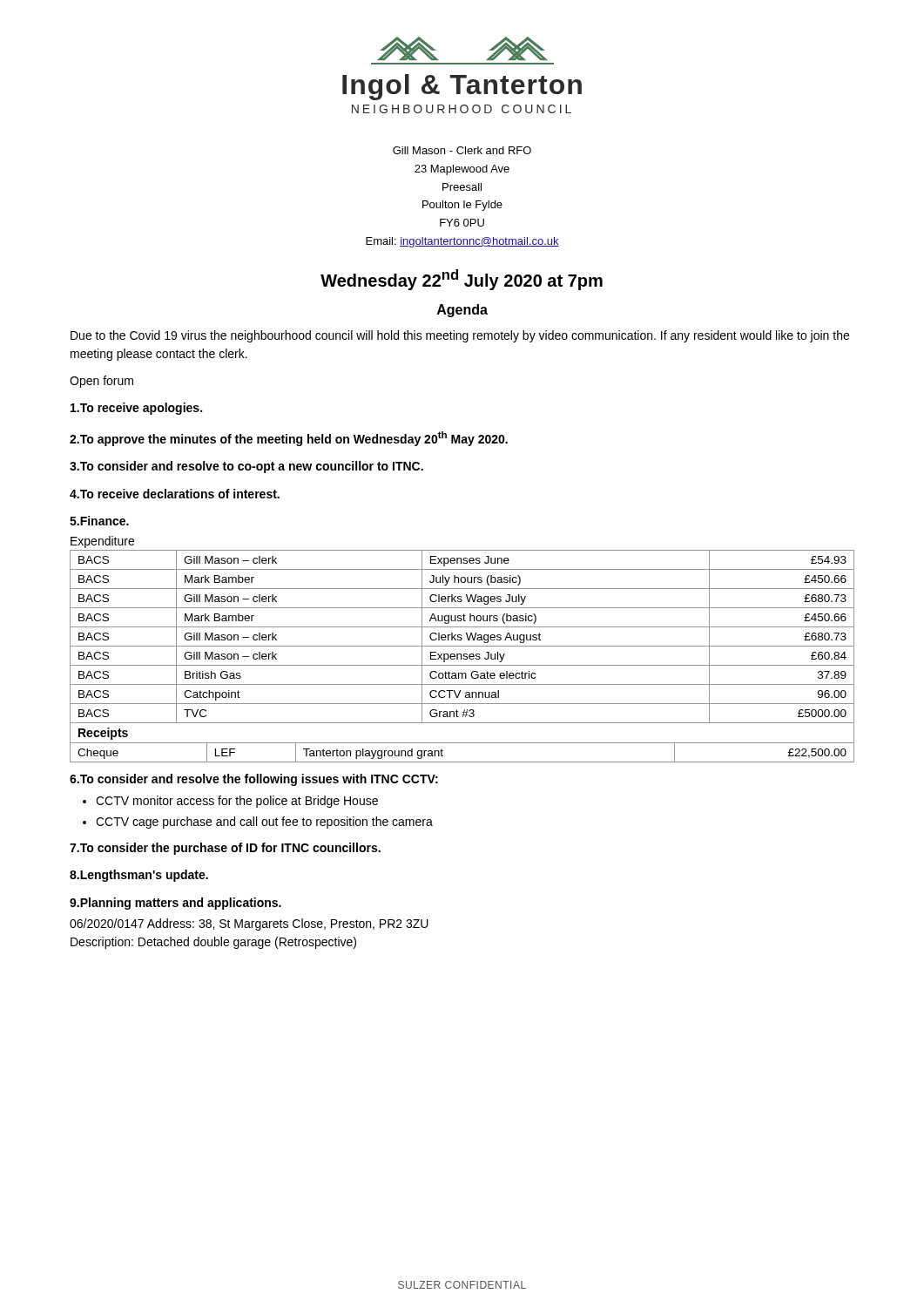
Task: Locate the list item that says "7.To consider the purchase of ID for ITNC"
Action: (225, 848)
